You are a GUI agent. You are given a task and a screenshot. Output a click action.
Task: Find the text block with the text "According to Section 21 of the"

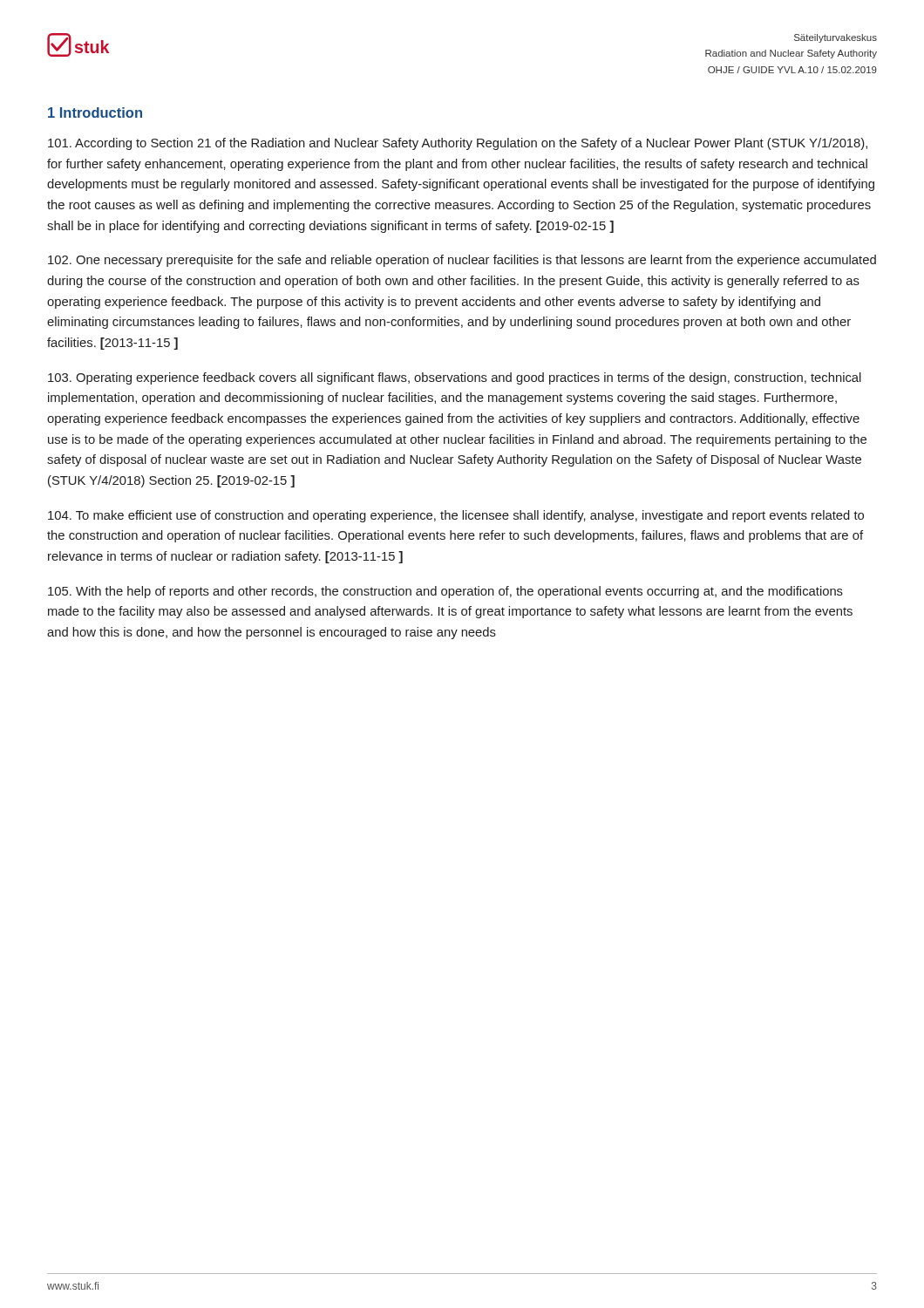coord(461,184)
